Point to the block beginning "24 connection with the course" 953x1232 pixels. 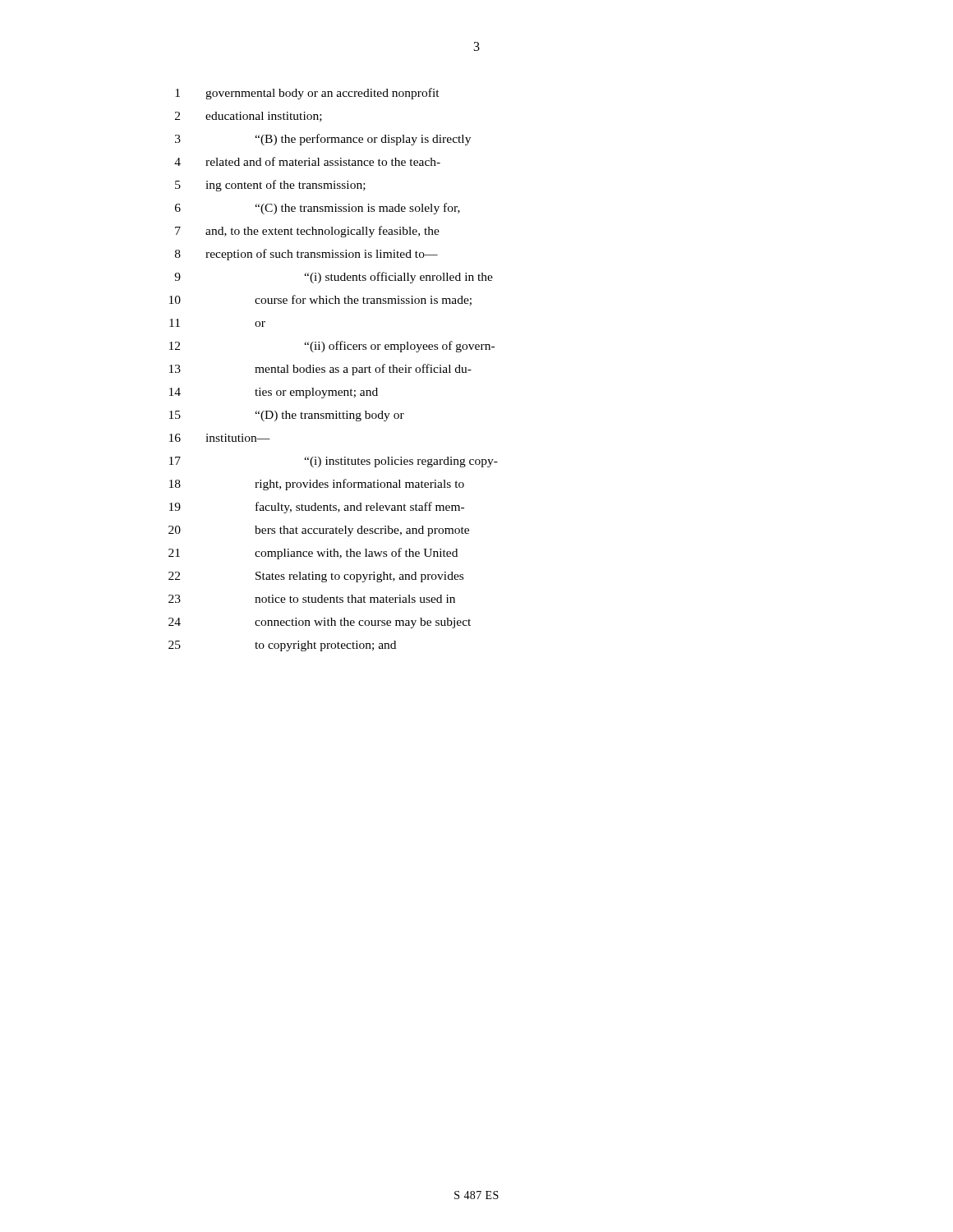[320, 623]
